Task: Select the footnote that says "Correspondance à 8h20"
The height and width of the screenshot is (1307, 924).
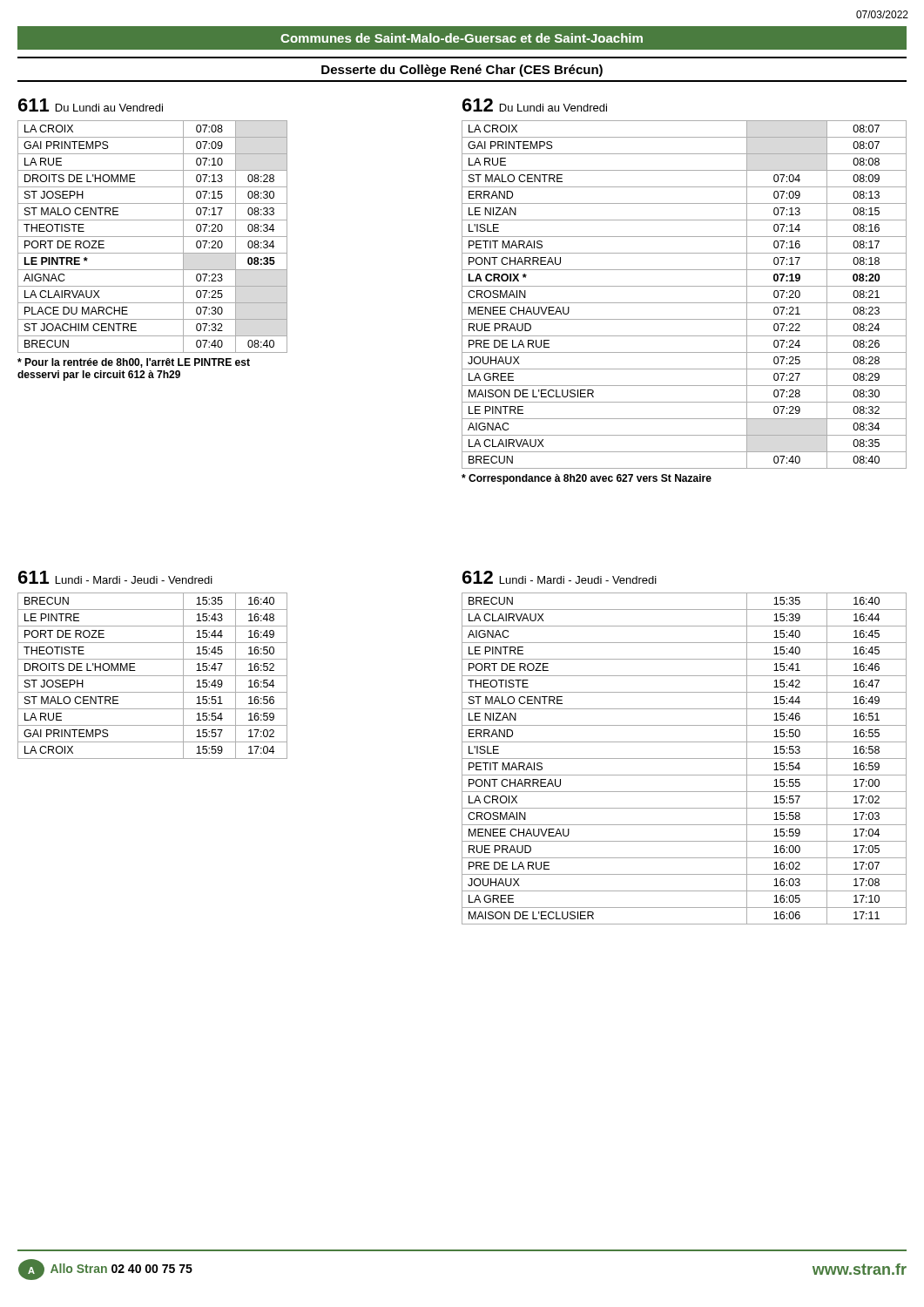Action: [x=586, y=478]
